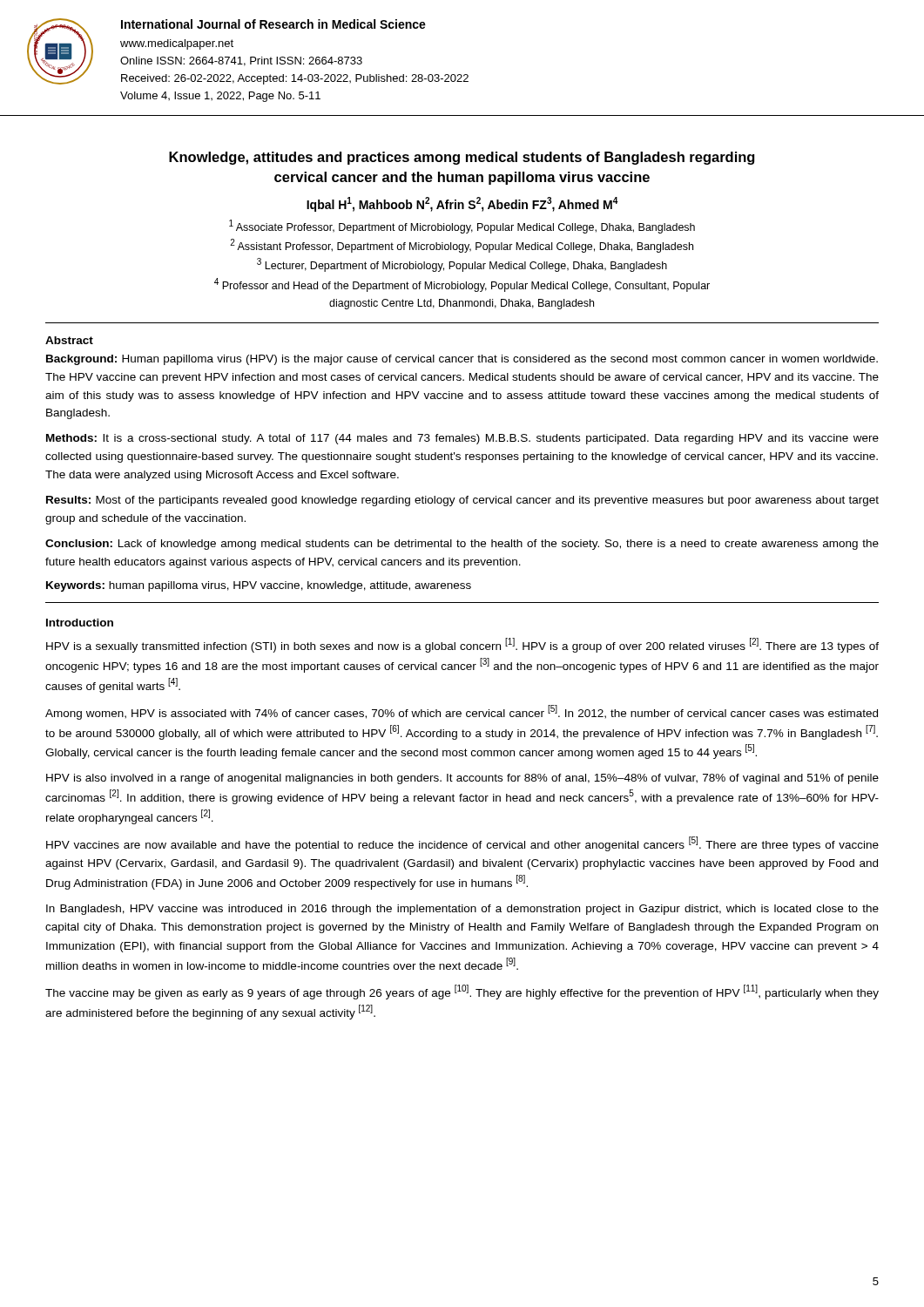Click on the title that says "Knowledge, attitudes and practices among medical"
The height and width of the screenshot is (1307, 924).
click(x=462, y=167)
